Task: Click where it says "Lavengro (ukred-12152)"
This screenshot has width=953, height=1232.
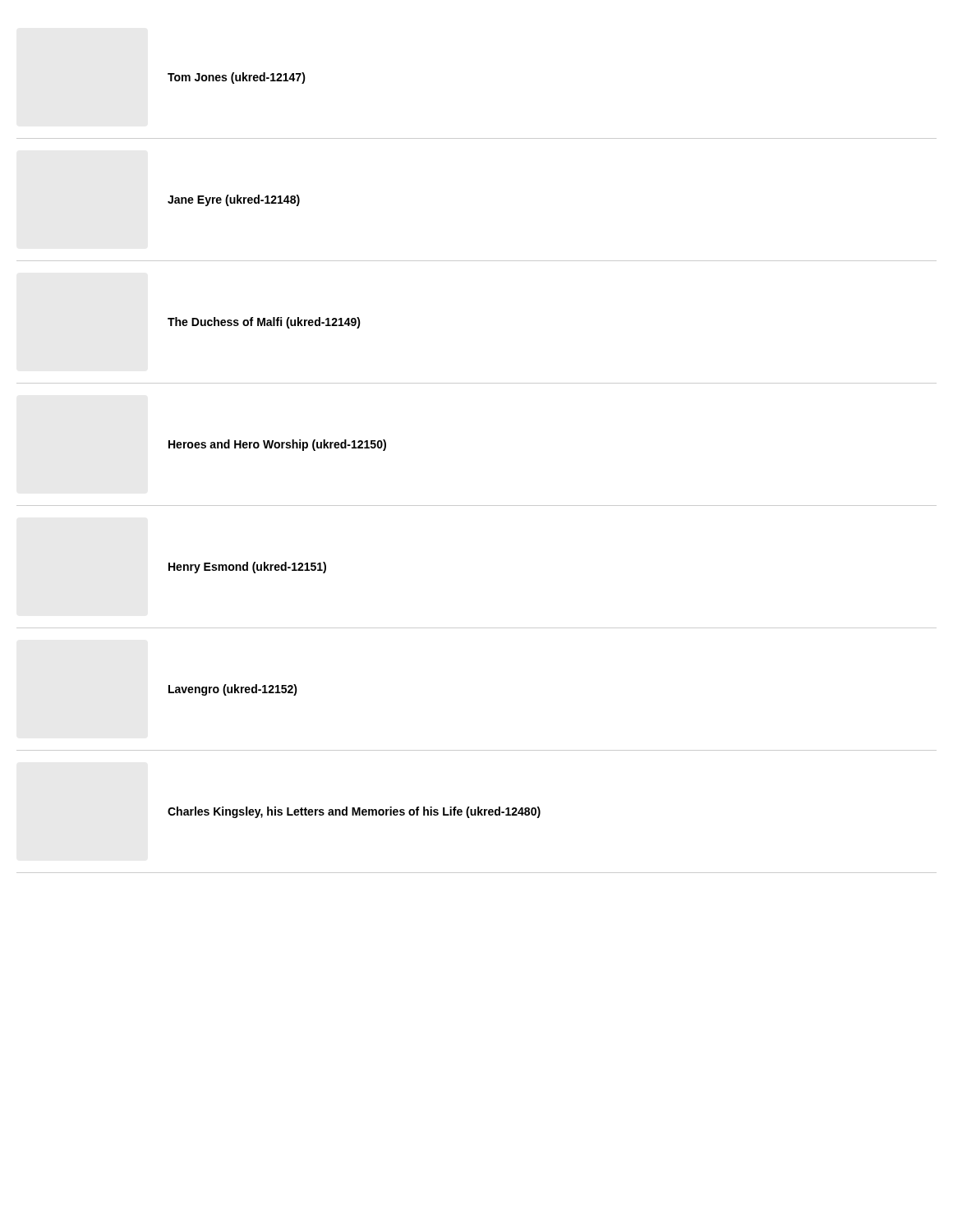Action: [232, 689]
